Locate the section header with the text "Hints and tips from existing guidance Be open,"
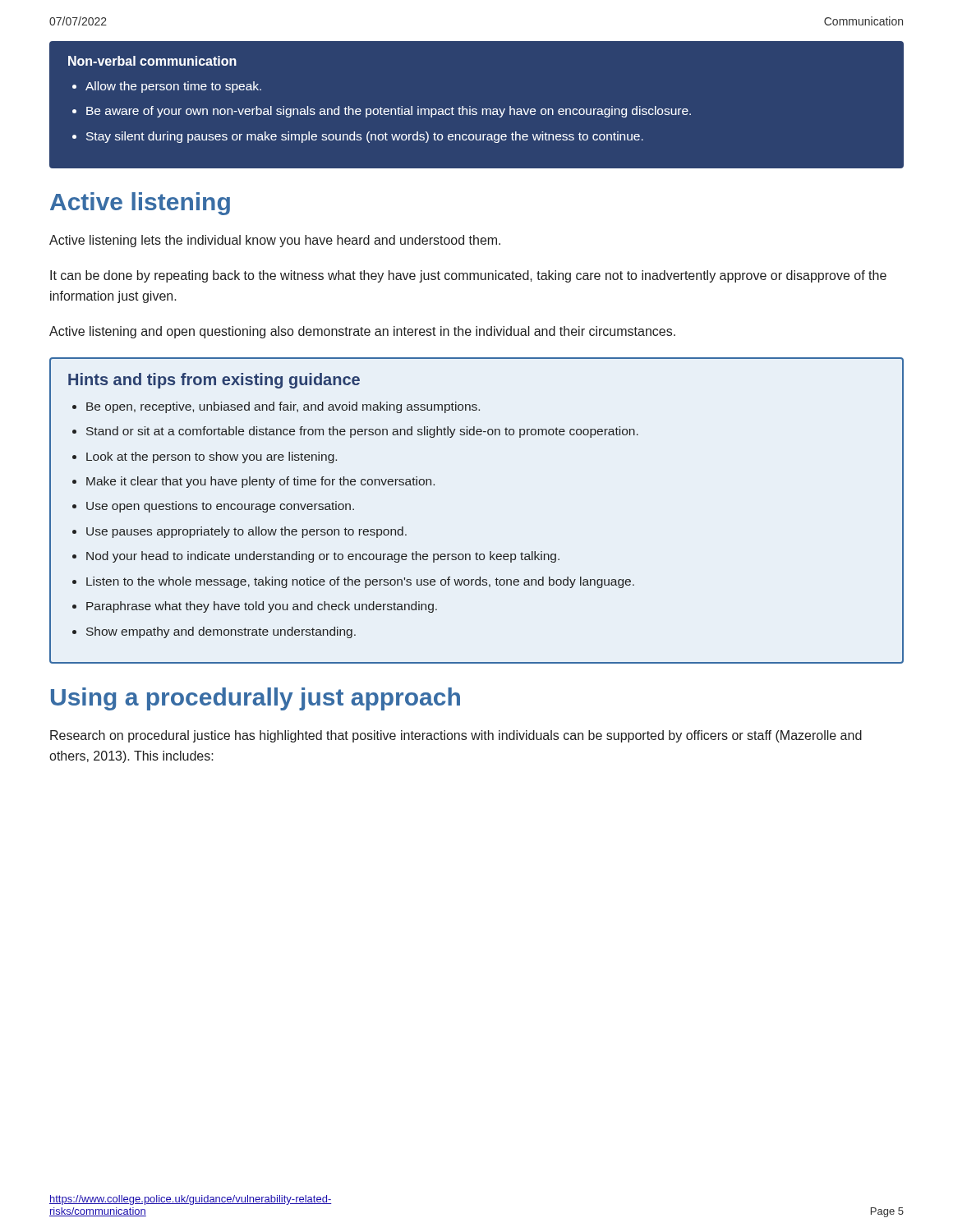Image resolution: width=953 pixels, height=1232 pixels. (214, 381)
